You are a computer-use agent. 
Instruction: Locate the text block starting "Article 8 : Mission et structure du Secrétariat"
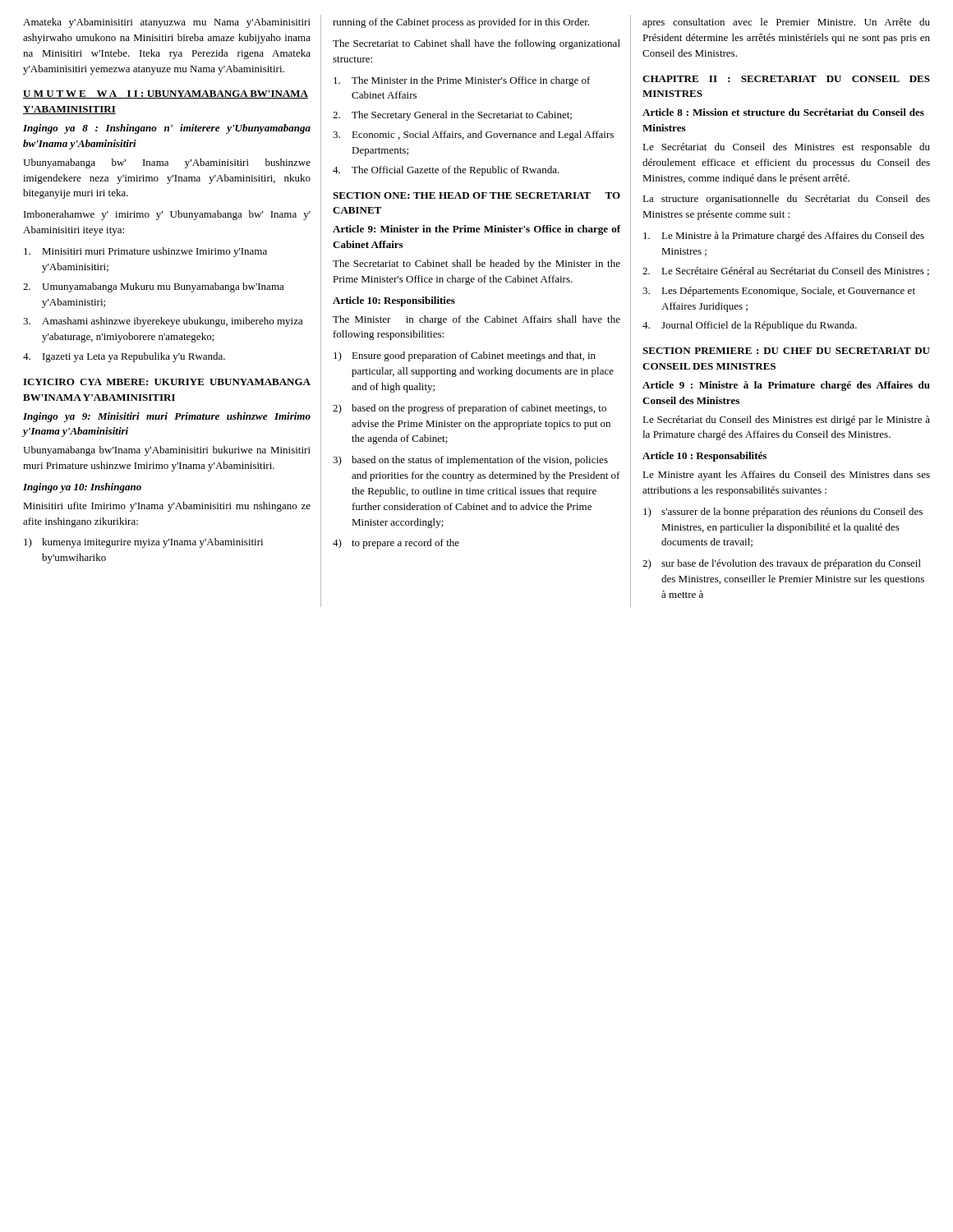tap(786, 121)
